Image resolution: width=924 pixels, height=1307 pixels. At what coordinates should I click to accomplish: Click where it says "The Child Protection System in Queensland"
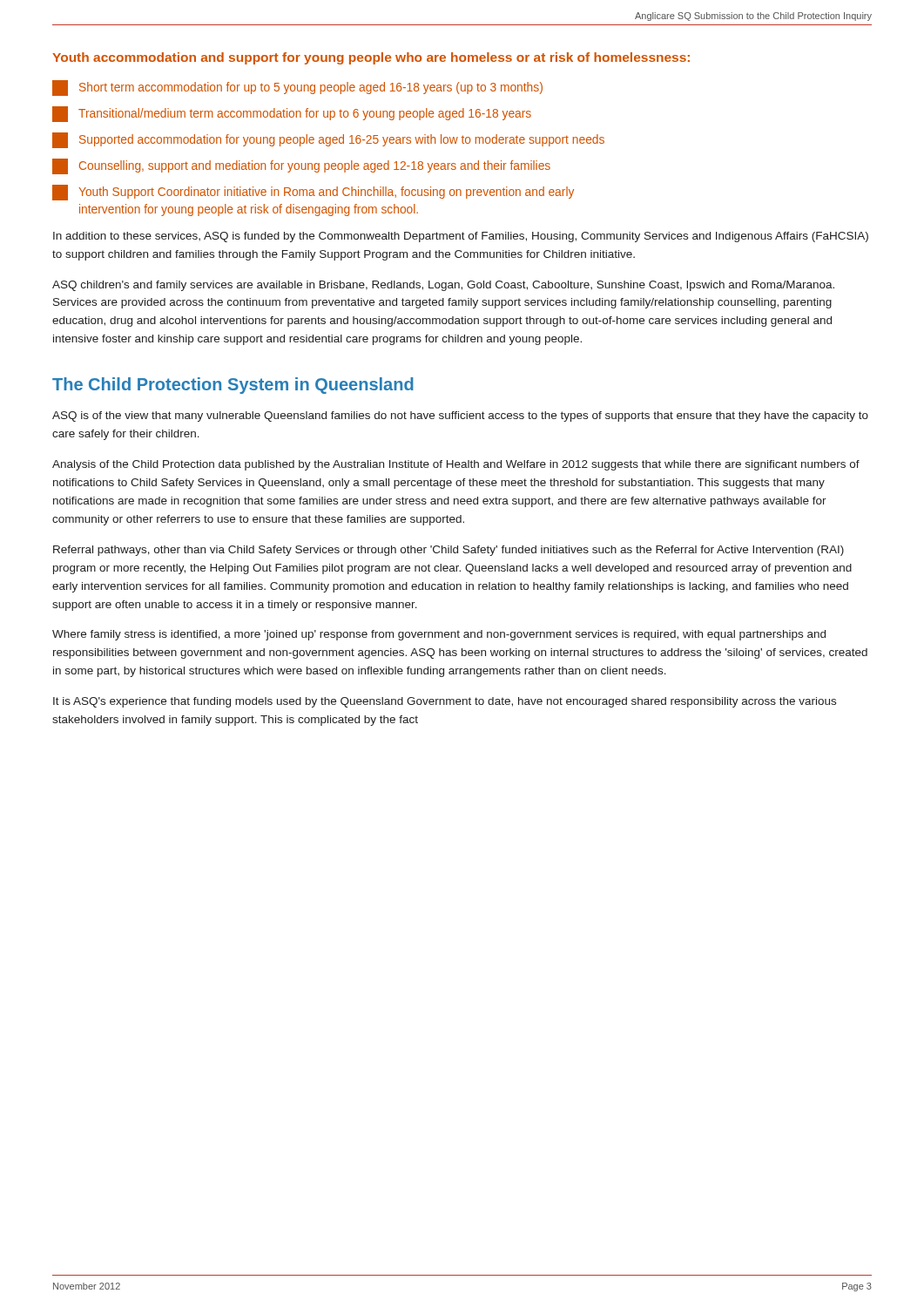[233, 384]
